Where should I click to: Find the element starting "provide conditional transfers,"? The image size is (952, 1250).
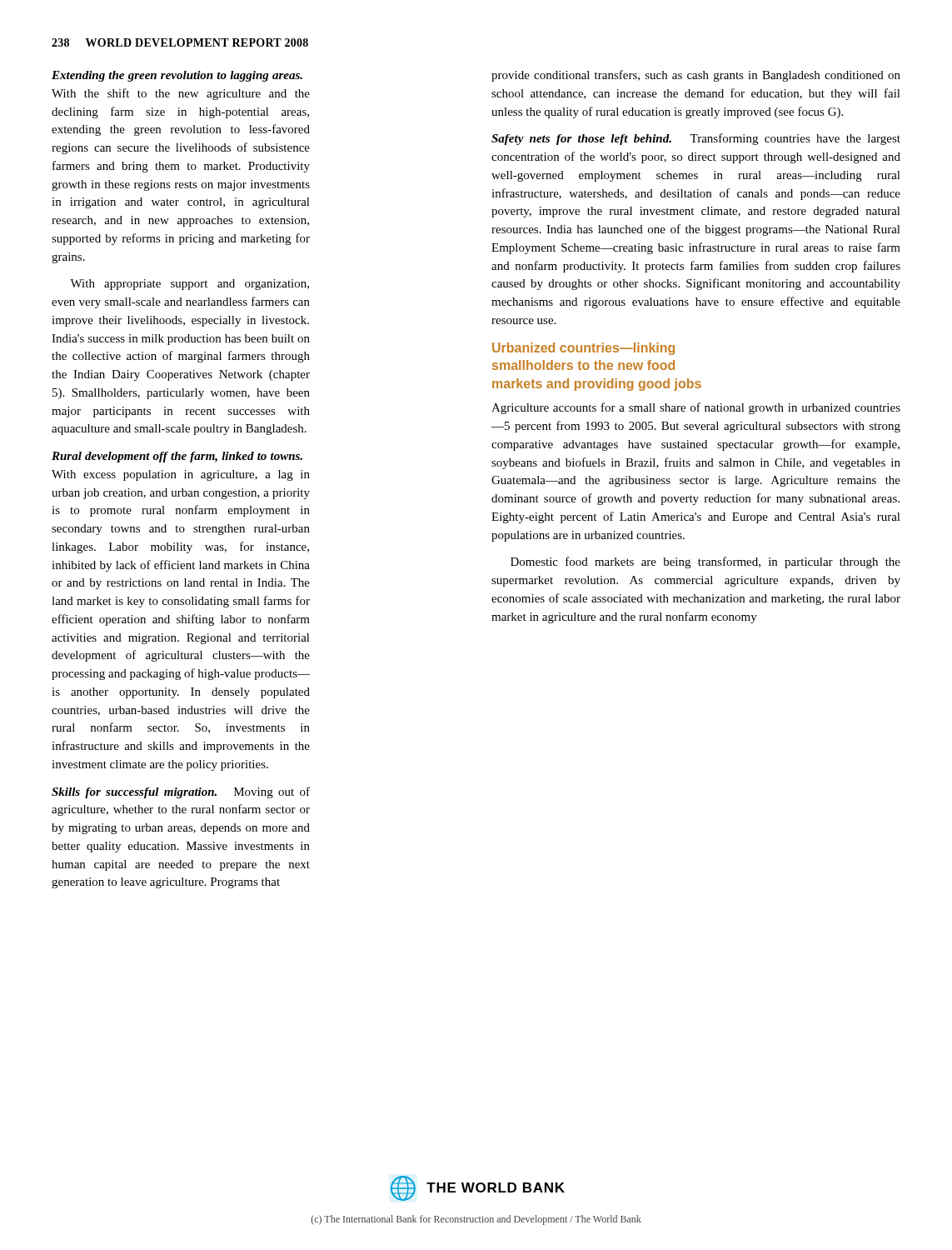(x=696, y=94)
